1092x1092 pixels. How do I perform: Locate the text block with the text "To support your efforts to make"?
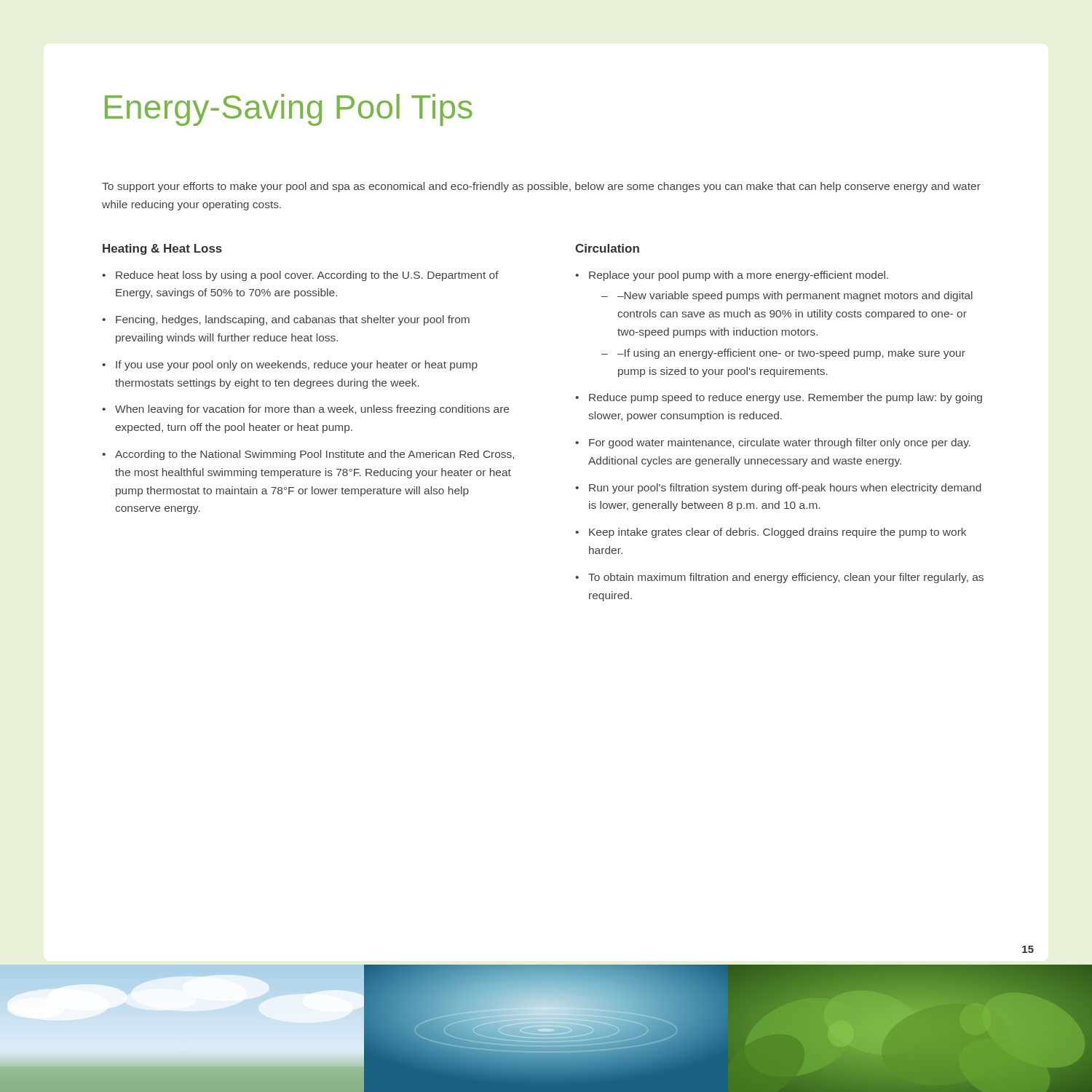(541, 195)
